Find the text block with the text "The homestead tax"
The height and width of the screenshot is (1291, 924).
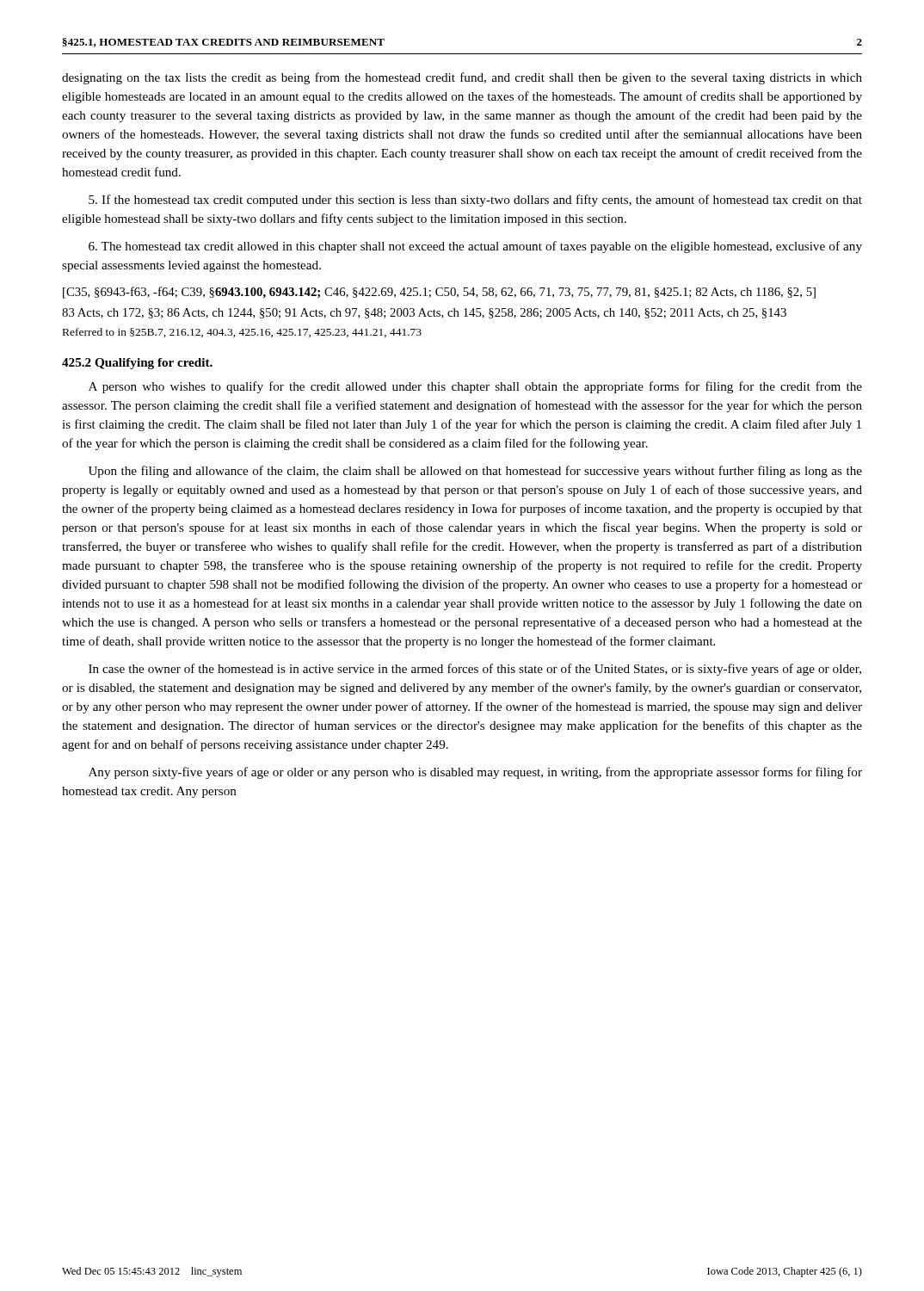(x=462, y=256)
